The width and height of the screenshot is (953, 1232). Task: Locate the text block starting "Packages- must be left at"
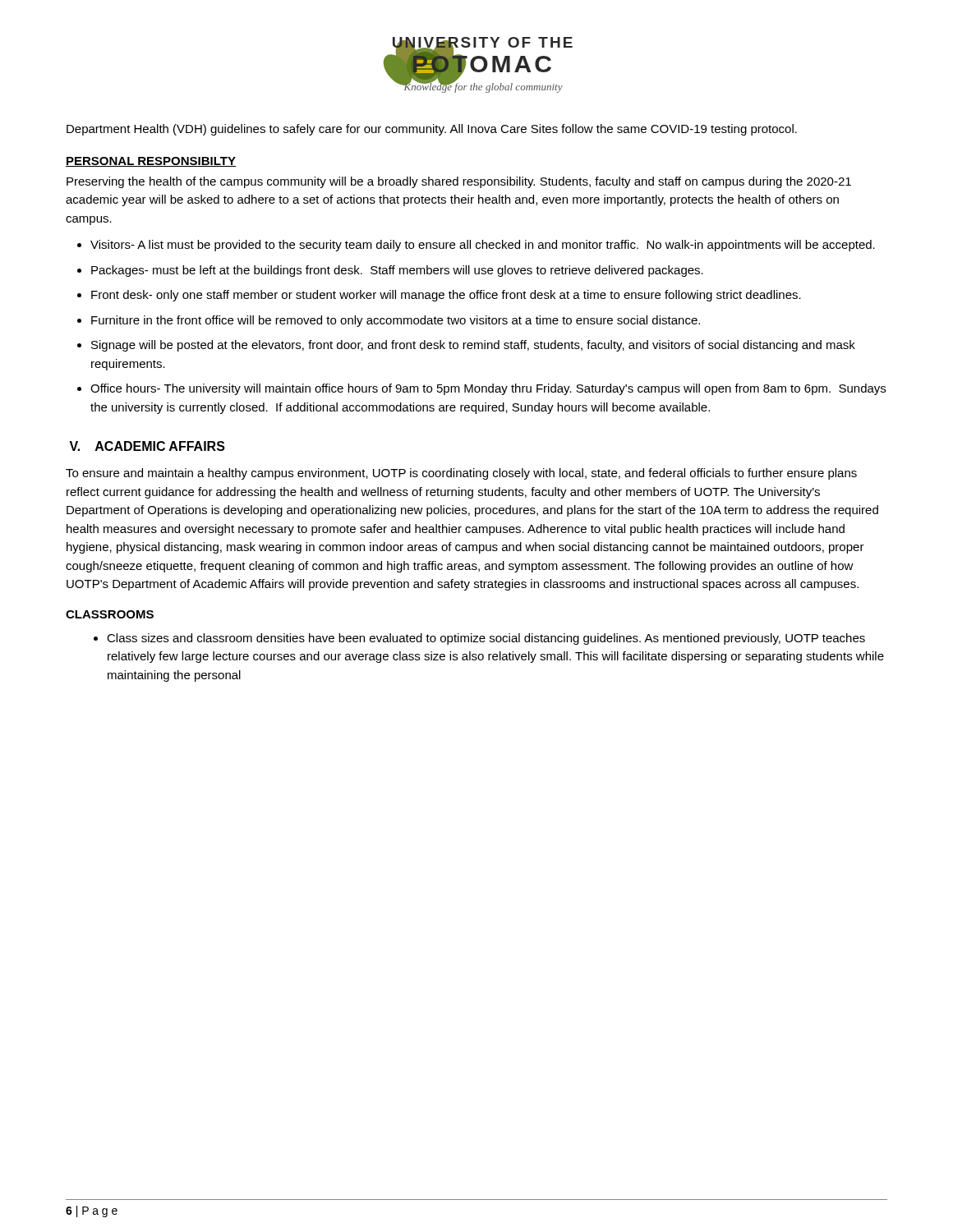397,269
